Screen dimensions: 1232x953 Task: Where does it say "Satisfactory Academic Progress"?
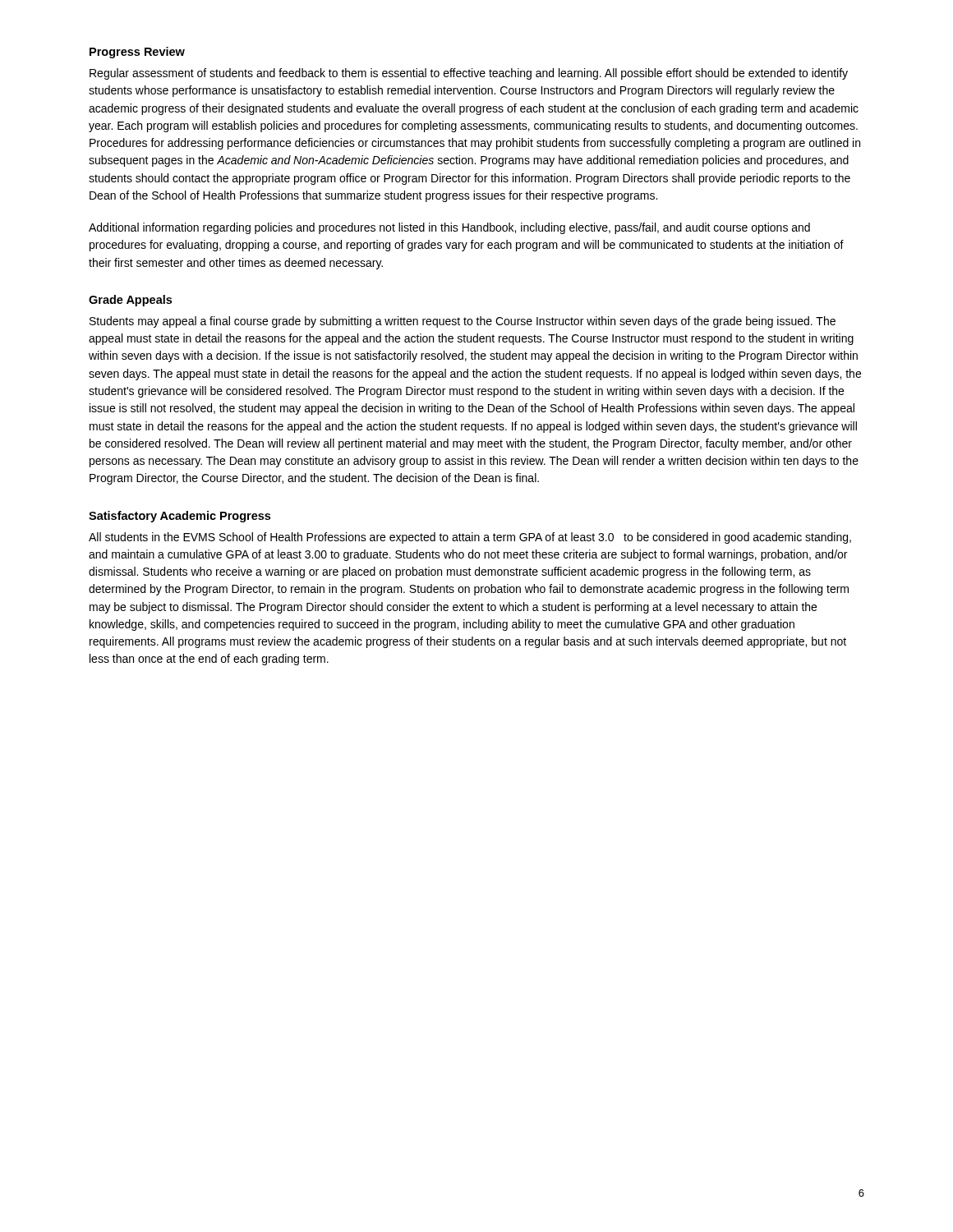(180, 515)
